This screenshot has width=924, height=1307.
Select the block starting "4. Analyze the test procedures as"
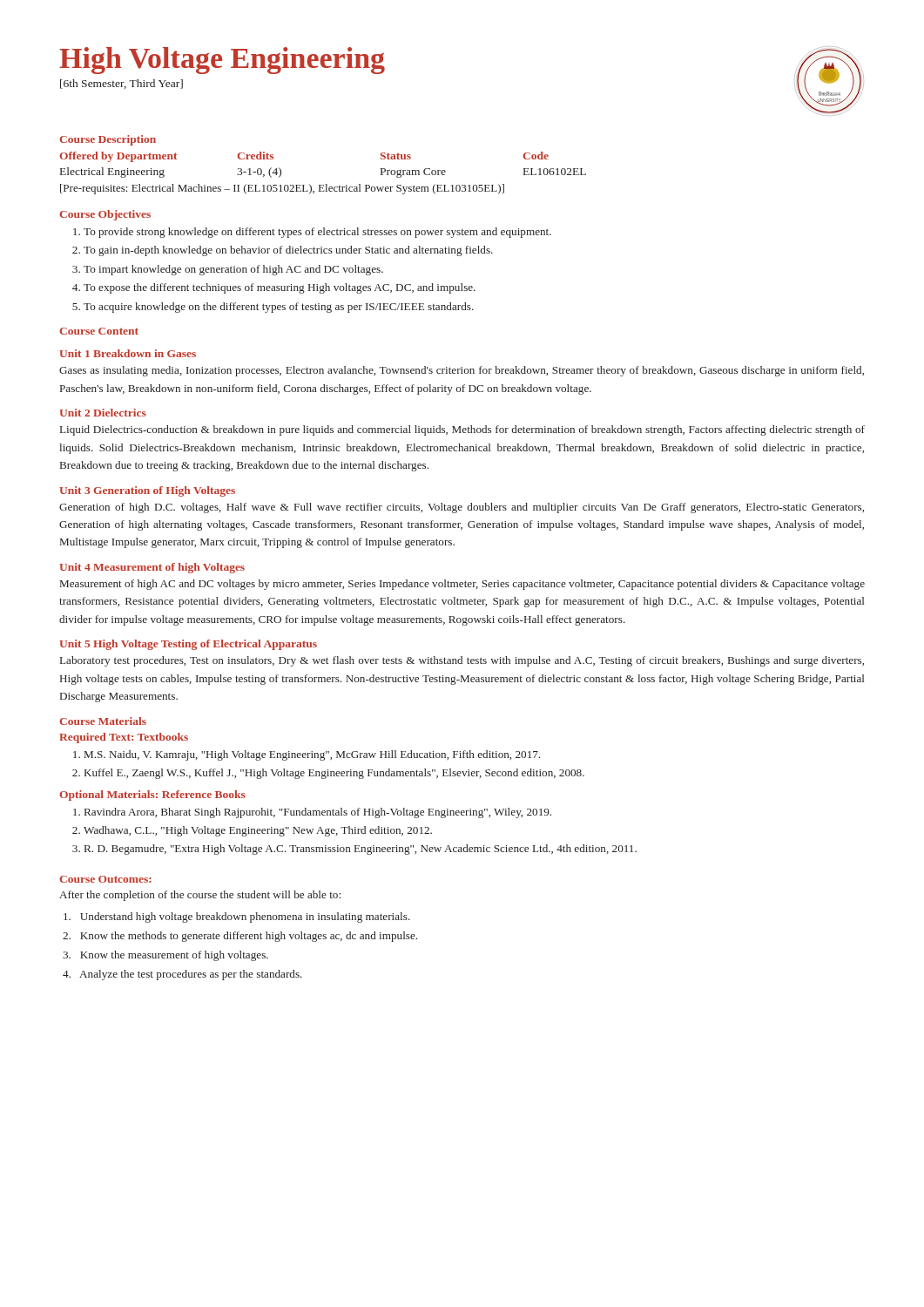(183, 974)
